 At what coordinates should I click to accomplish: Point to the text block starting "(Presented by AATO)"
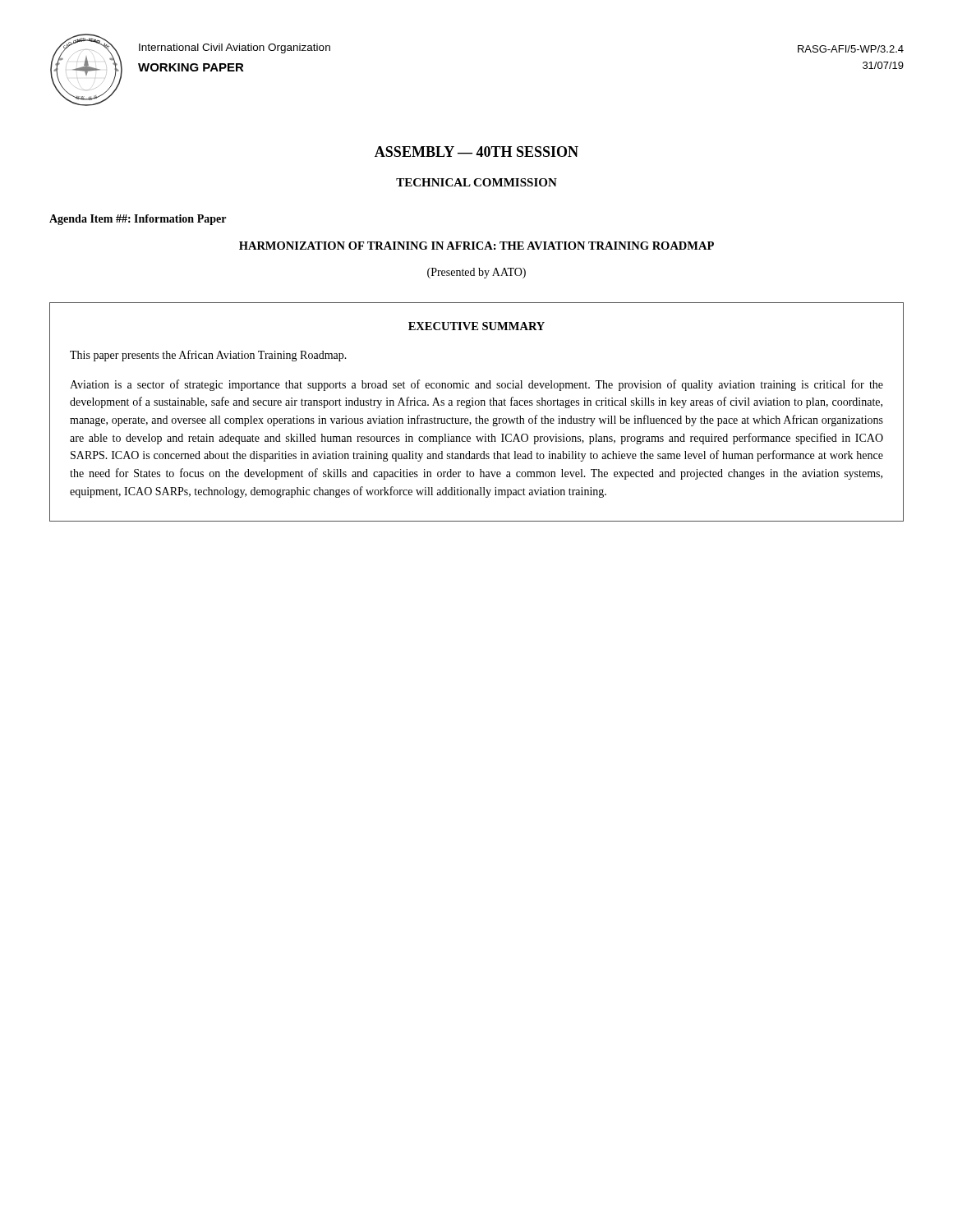click(x=476, y=272)
